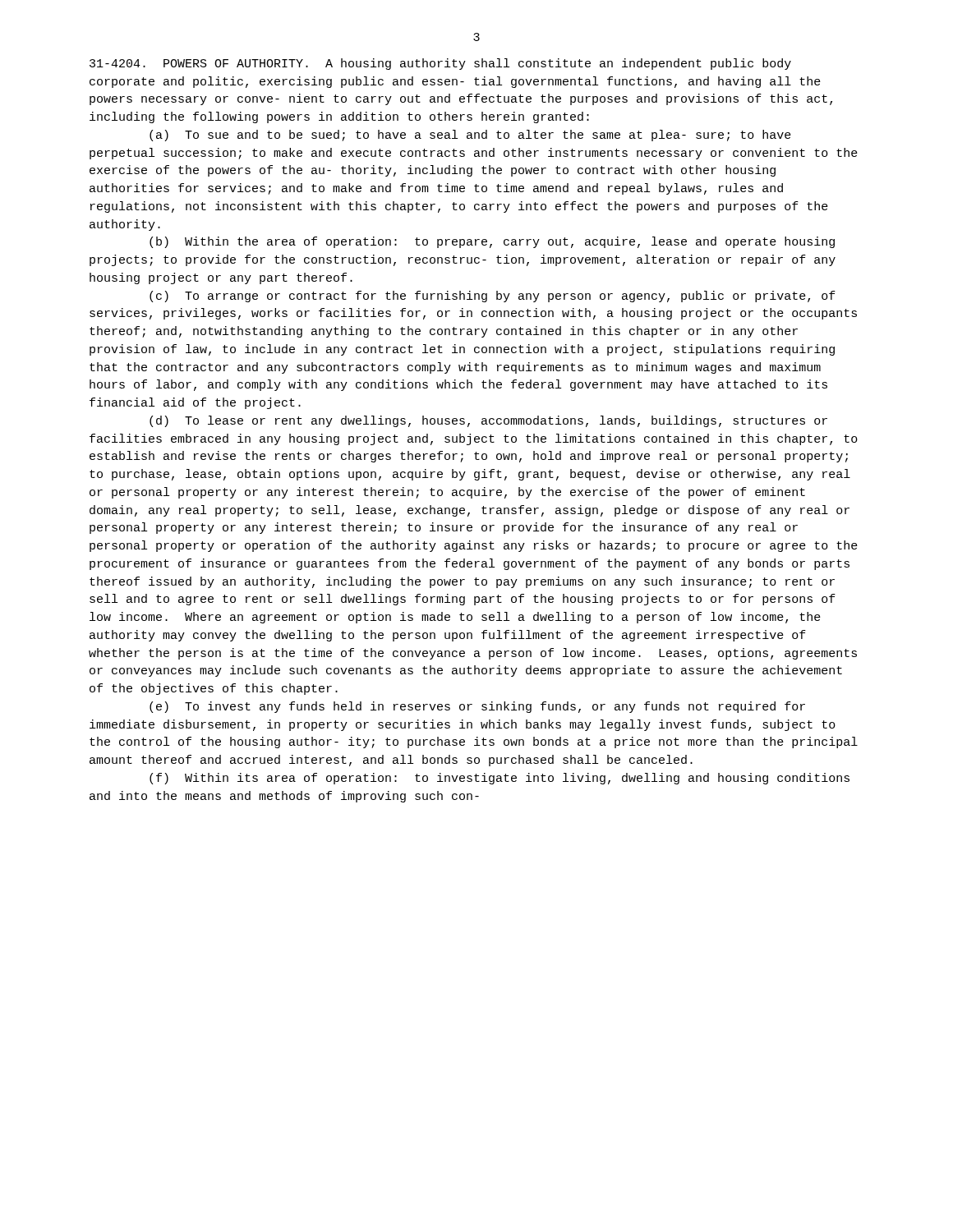Click on the text starting "(c) To arrange or contract for the furnishing"

[x=476, y=350]
